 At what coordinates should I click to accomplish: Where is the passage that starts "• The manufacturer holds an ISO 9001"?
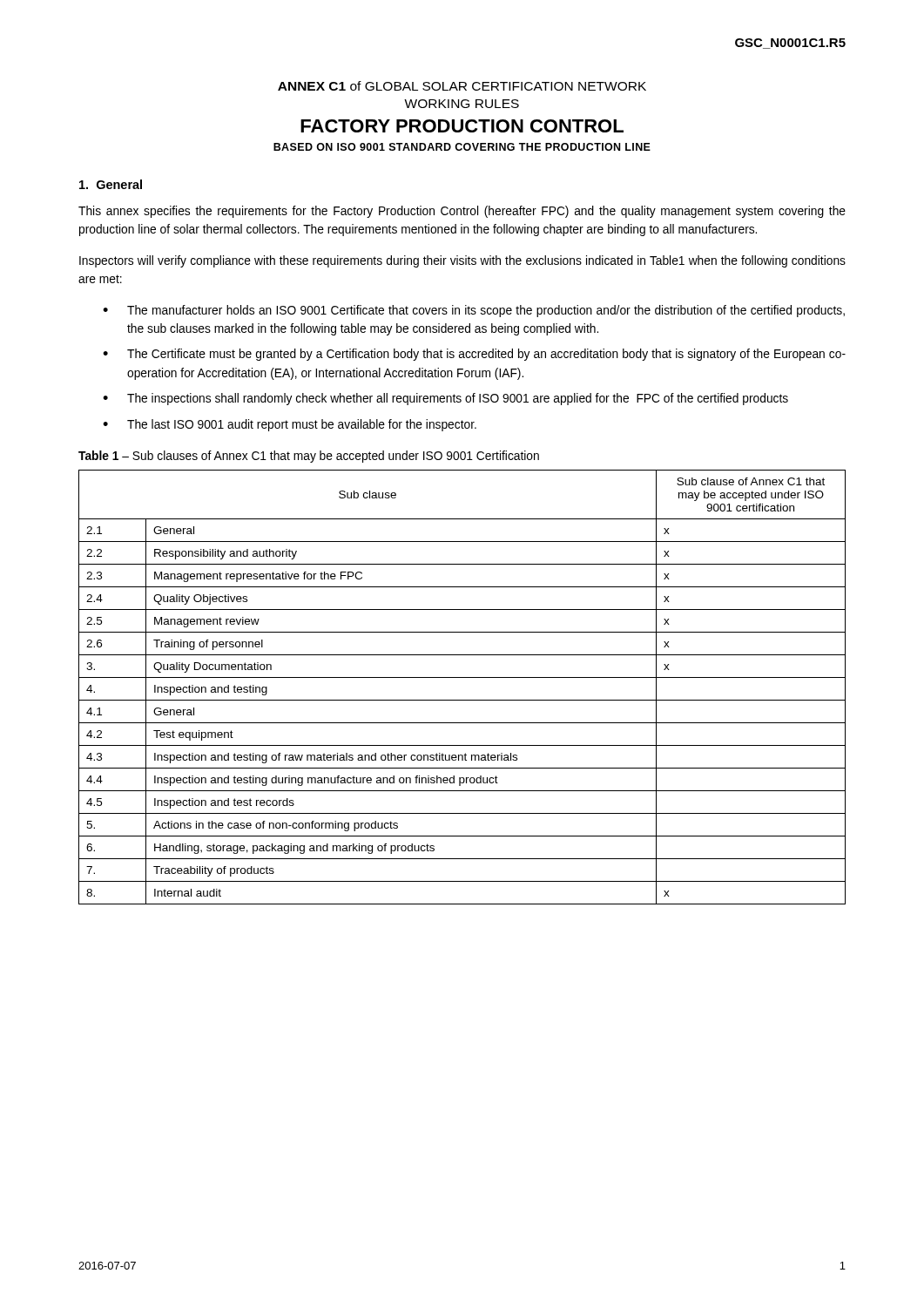[x=474, y=320]
